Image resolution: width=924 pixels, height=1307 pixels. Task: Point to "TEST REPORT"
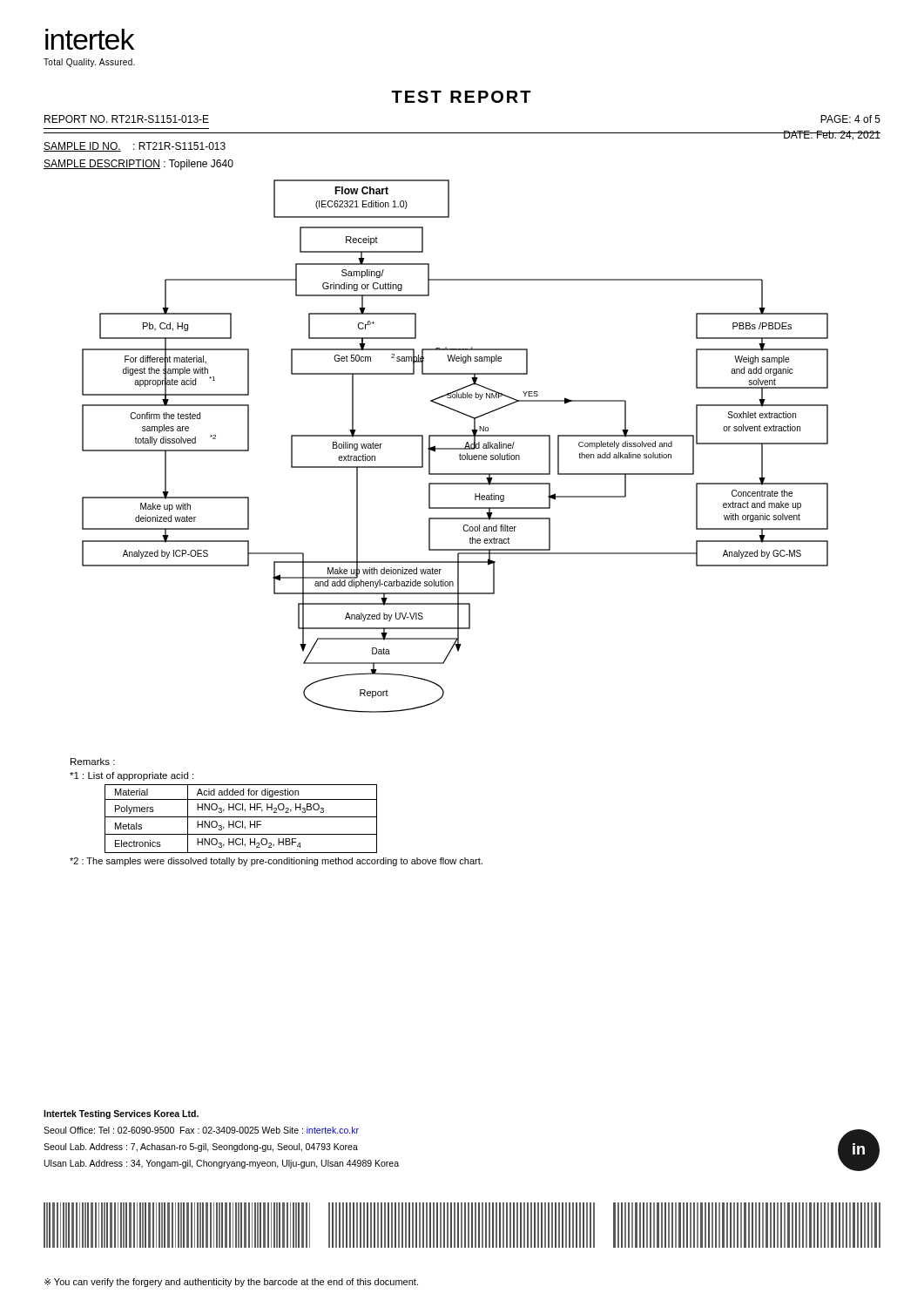click(462, 97)
